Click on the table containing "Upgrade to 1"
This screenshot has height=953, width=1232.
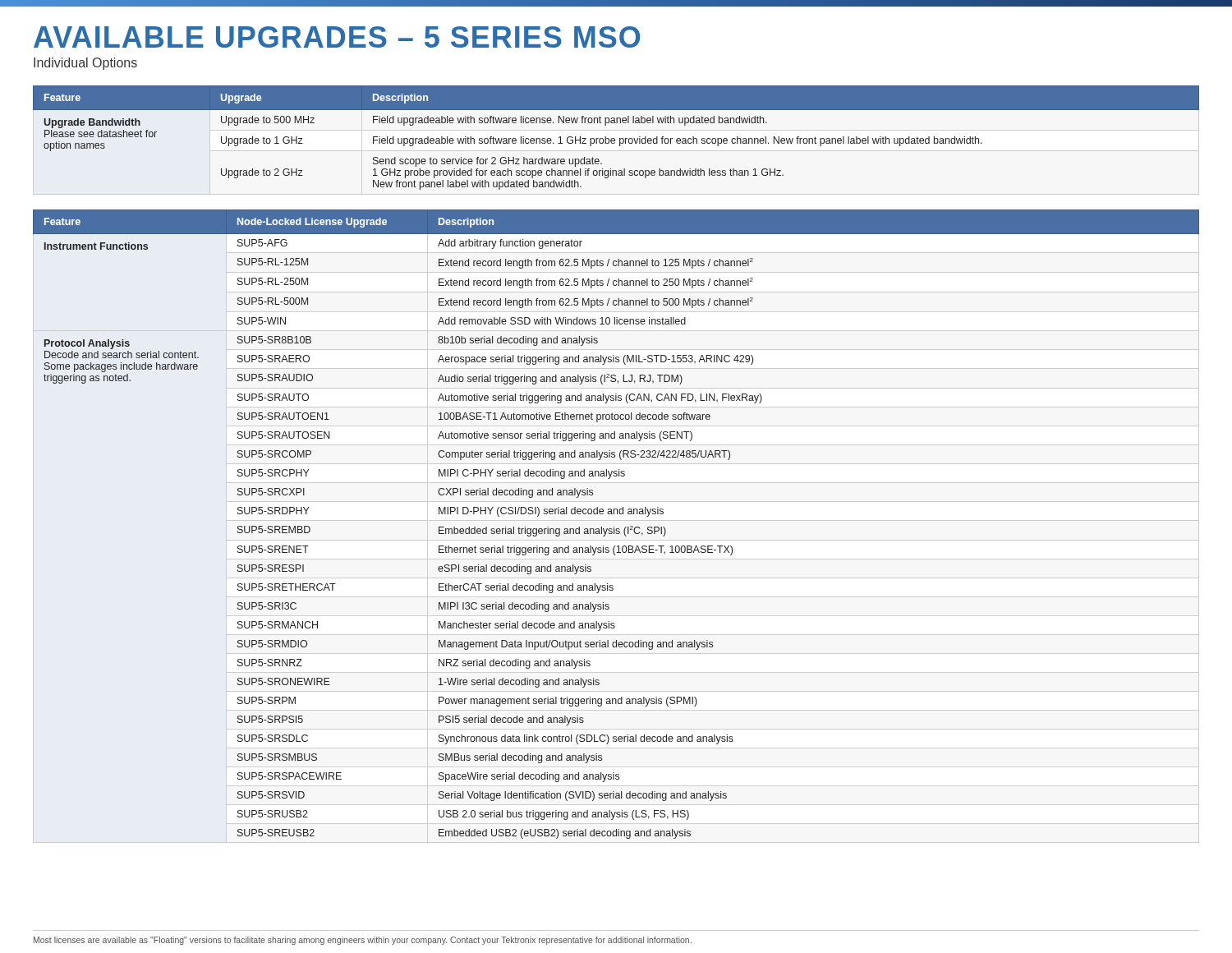(x=616, y=140)
